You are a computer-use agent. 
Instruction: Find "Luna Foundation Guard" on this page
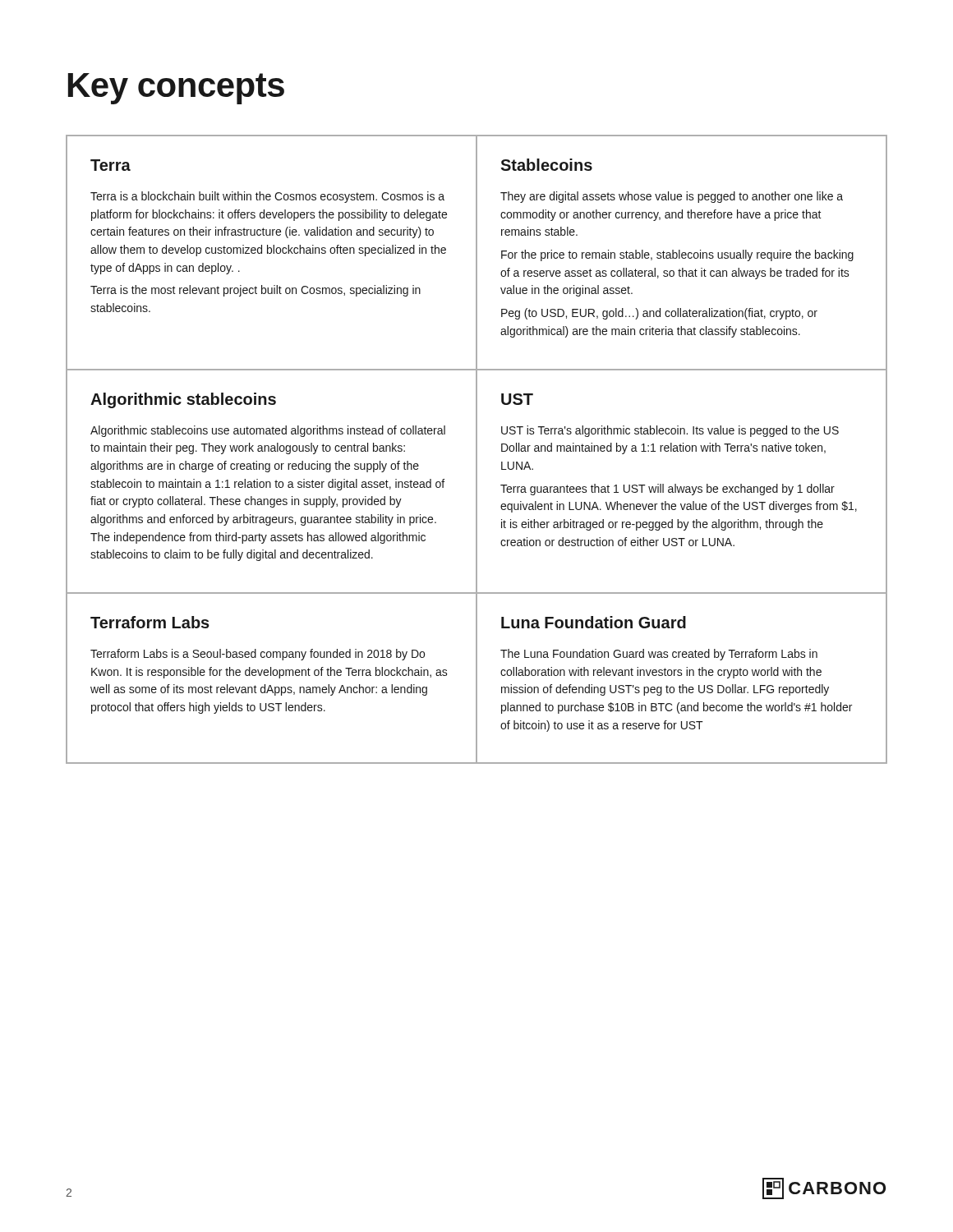pos(593,623)
